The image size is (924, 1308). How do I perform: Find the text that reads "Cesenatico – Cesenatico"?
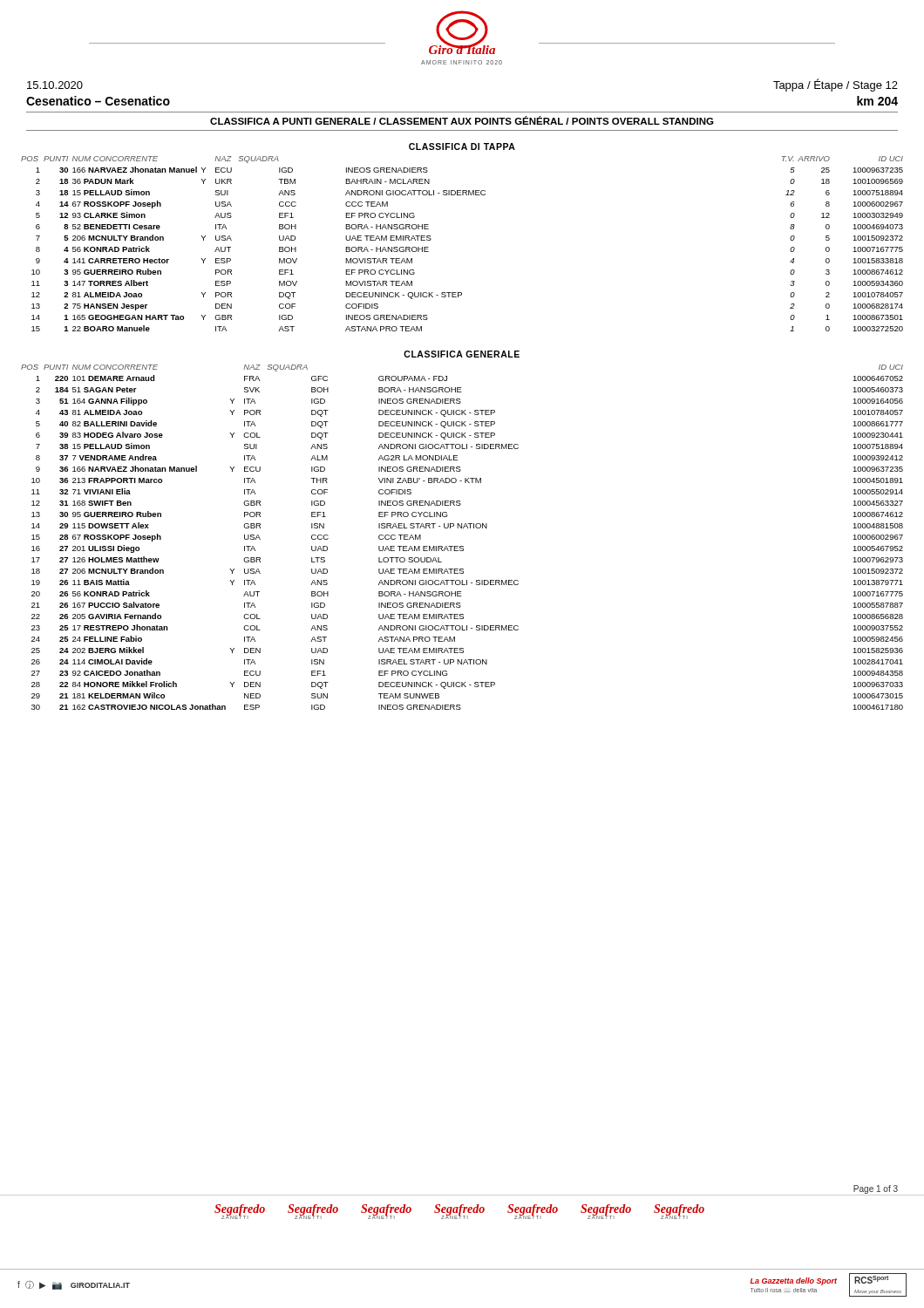pyautogui.click(x=98, y=101)
